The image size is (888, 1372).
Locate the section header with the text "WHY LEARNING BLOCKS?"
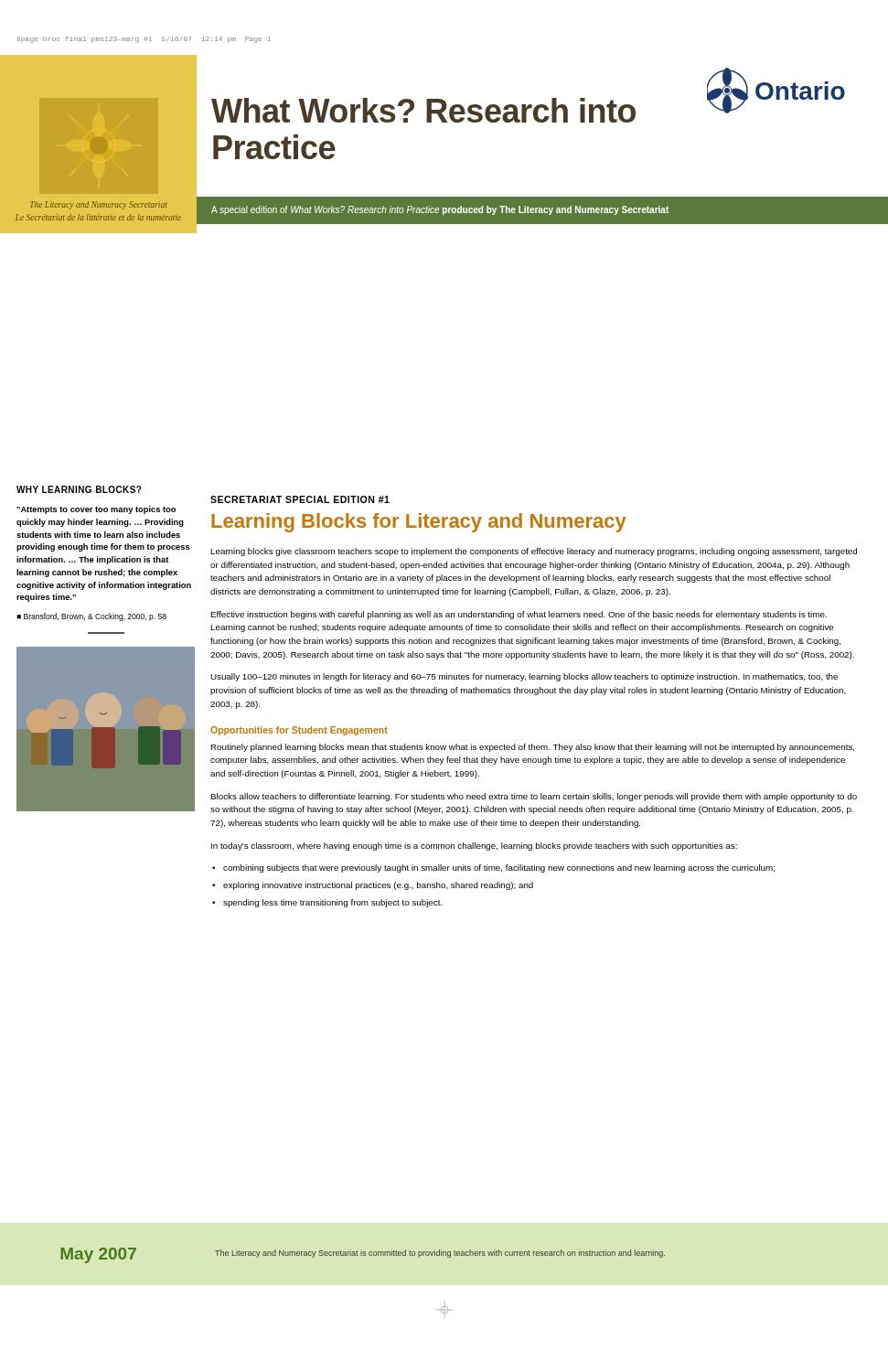(79, 490)
